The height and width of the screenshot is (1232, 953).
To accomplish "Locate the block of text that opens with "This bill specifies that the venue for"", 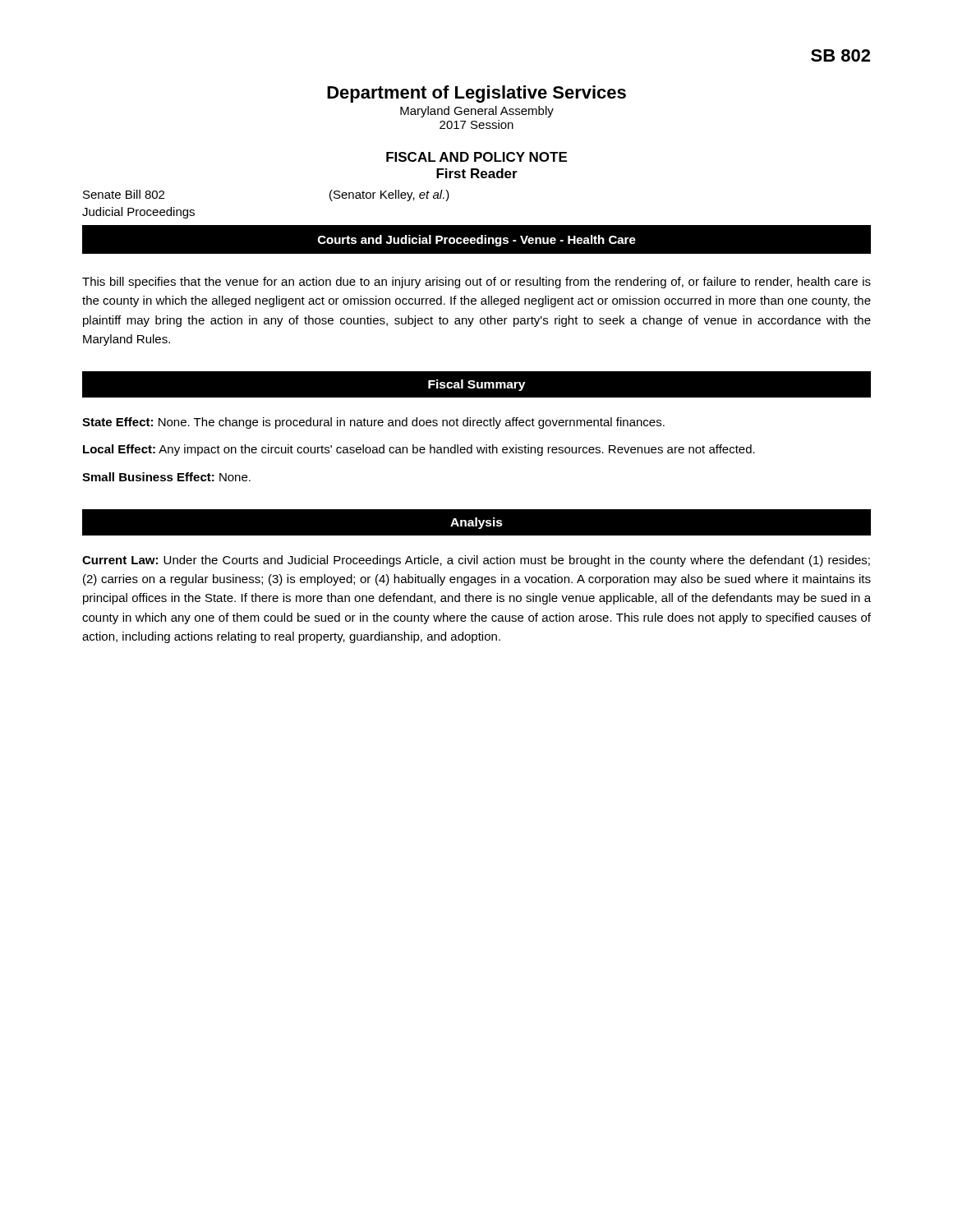I will point(476,310).
